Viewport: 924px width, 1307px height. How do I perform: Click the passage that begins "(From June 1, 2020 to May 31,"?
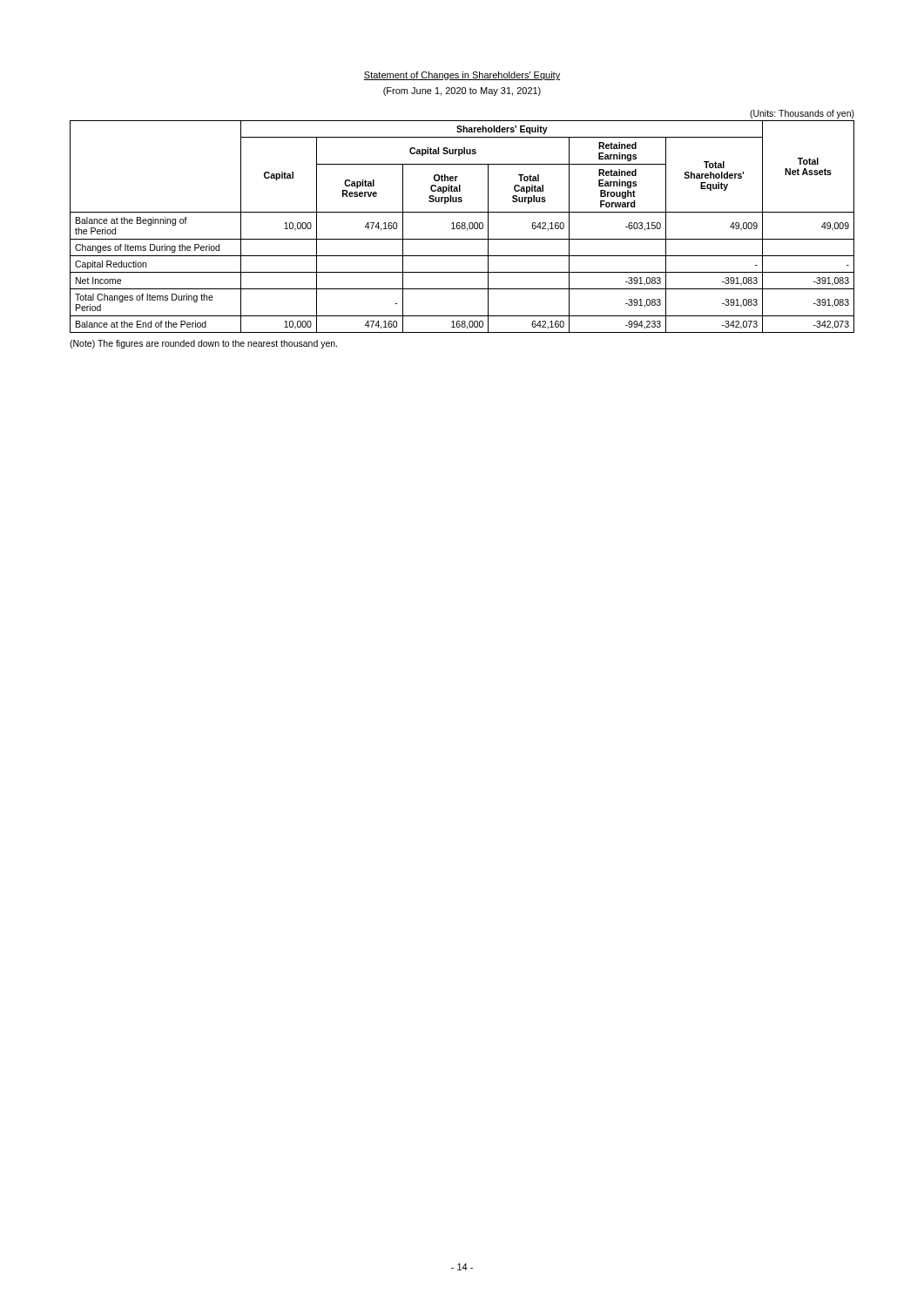click(x=462, y=91)
